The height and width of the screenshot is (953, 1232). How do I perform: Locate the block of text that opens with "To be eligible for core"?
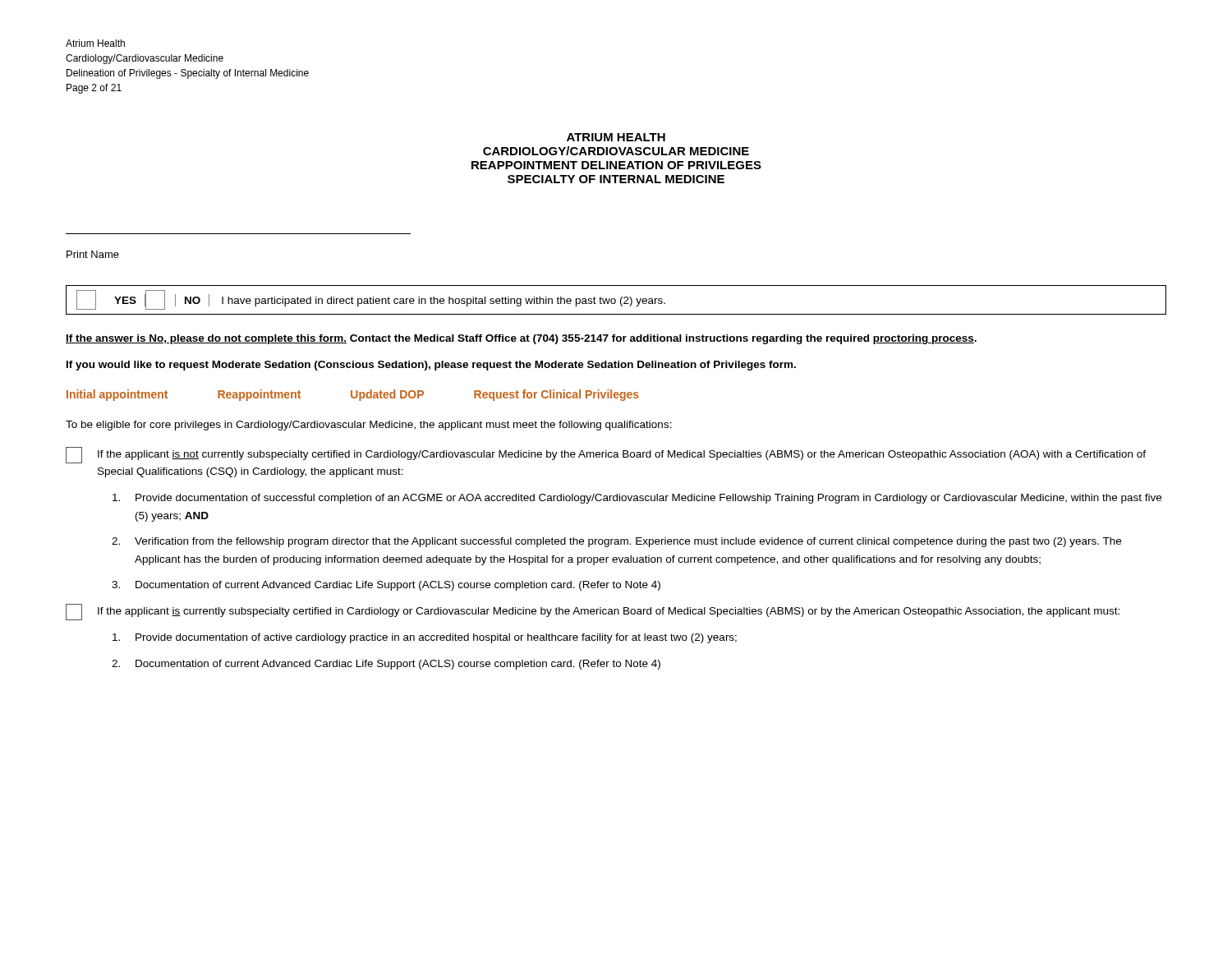[x=369, y=425]
